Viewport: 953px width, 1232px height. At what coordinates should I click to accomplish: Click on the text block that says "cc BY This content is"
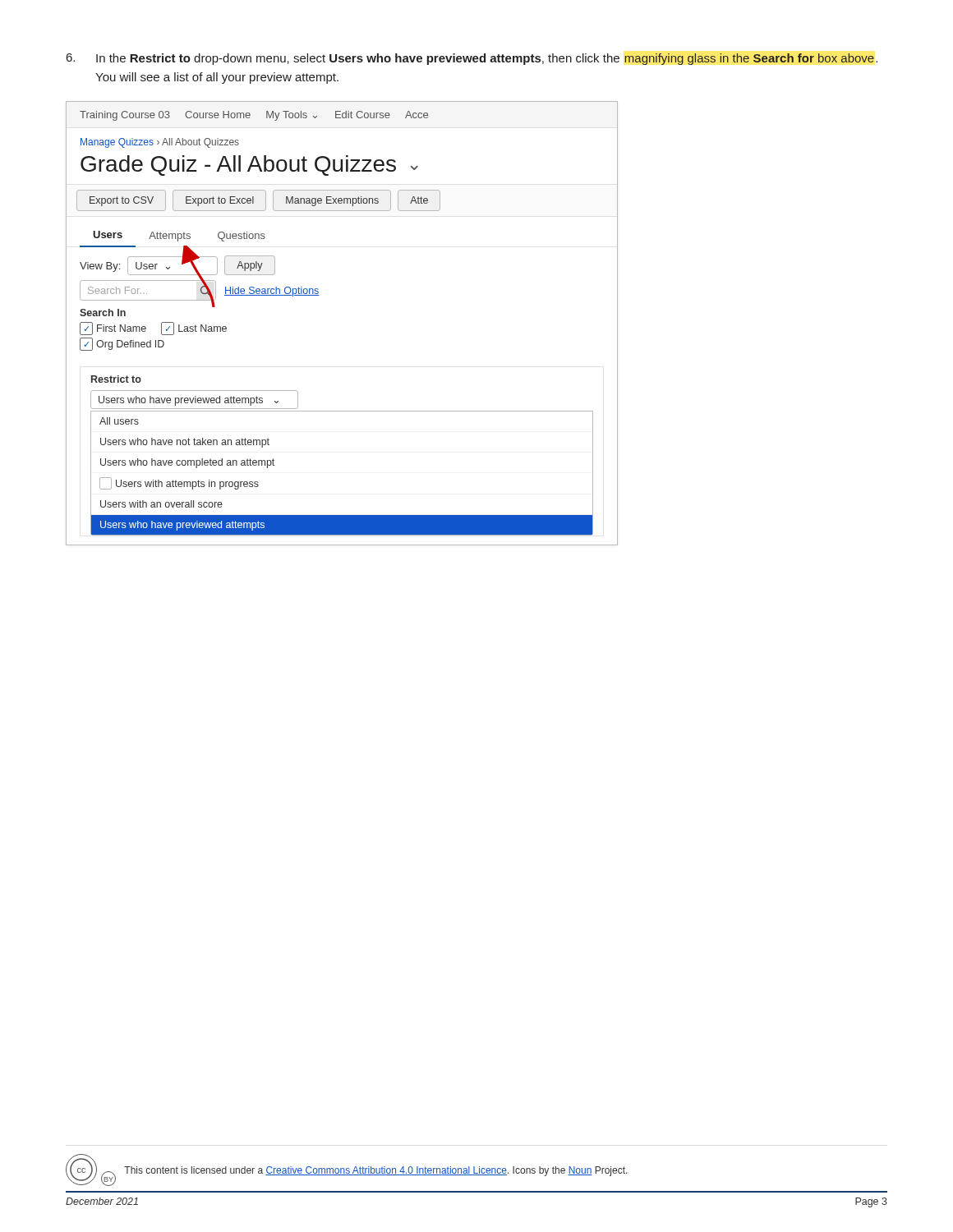click(x=347, y=1170)
